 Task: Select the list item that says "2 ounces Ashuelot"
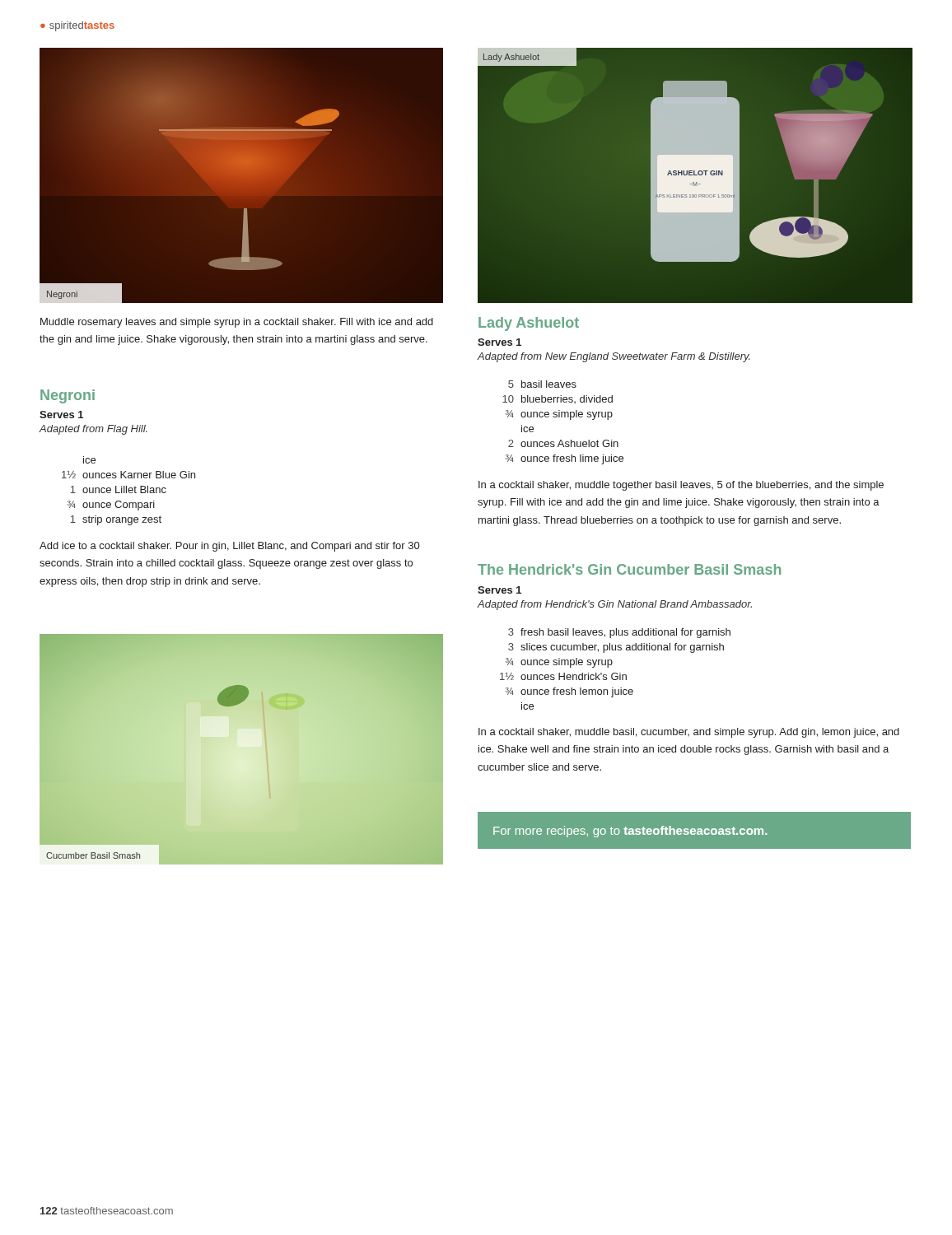click(x=563, y=443)
